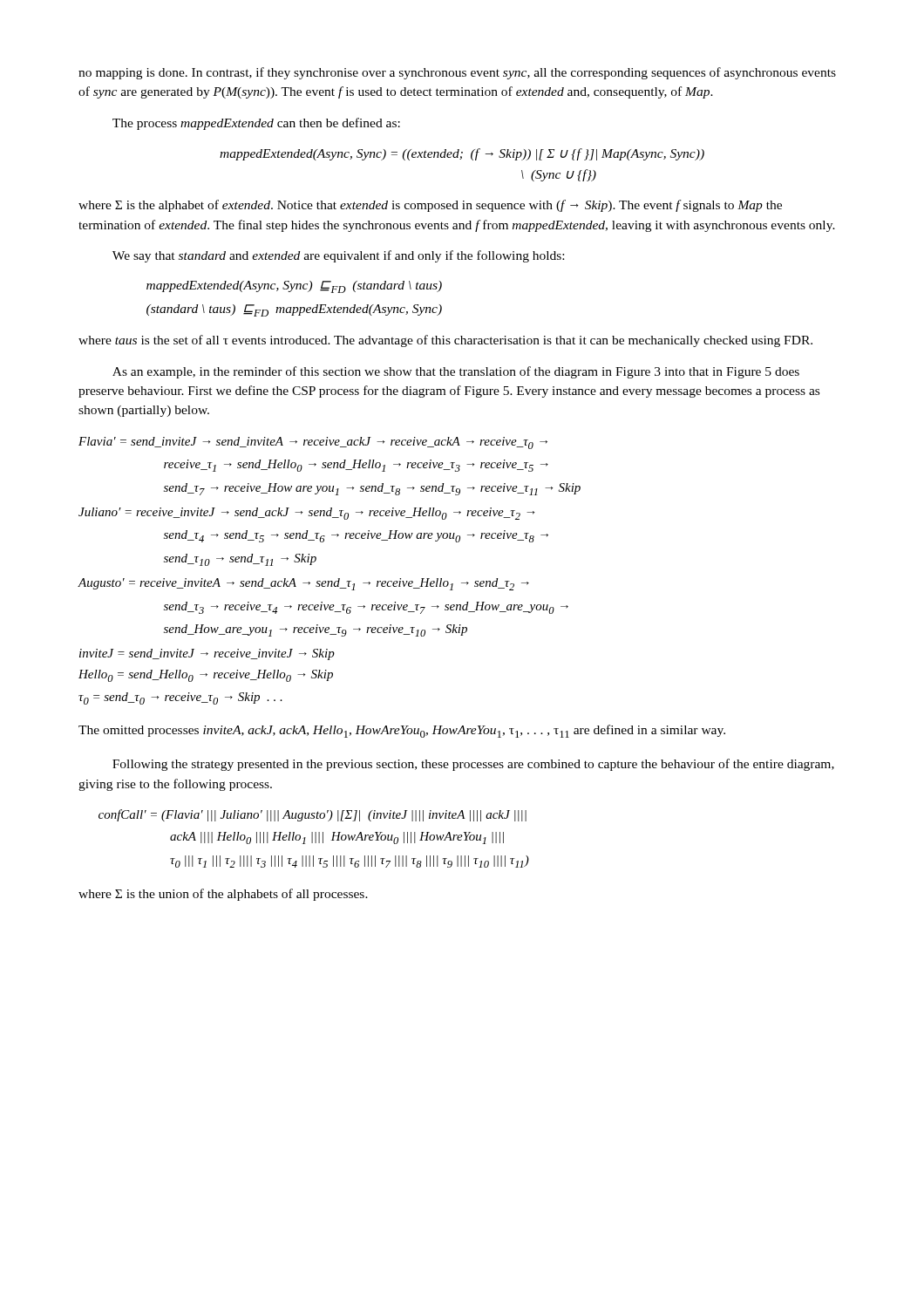
Task: Click the passage that begins "The omitted processes"
Action: point(402,731)
